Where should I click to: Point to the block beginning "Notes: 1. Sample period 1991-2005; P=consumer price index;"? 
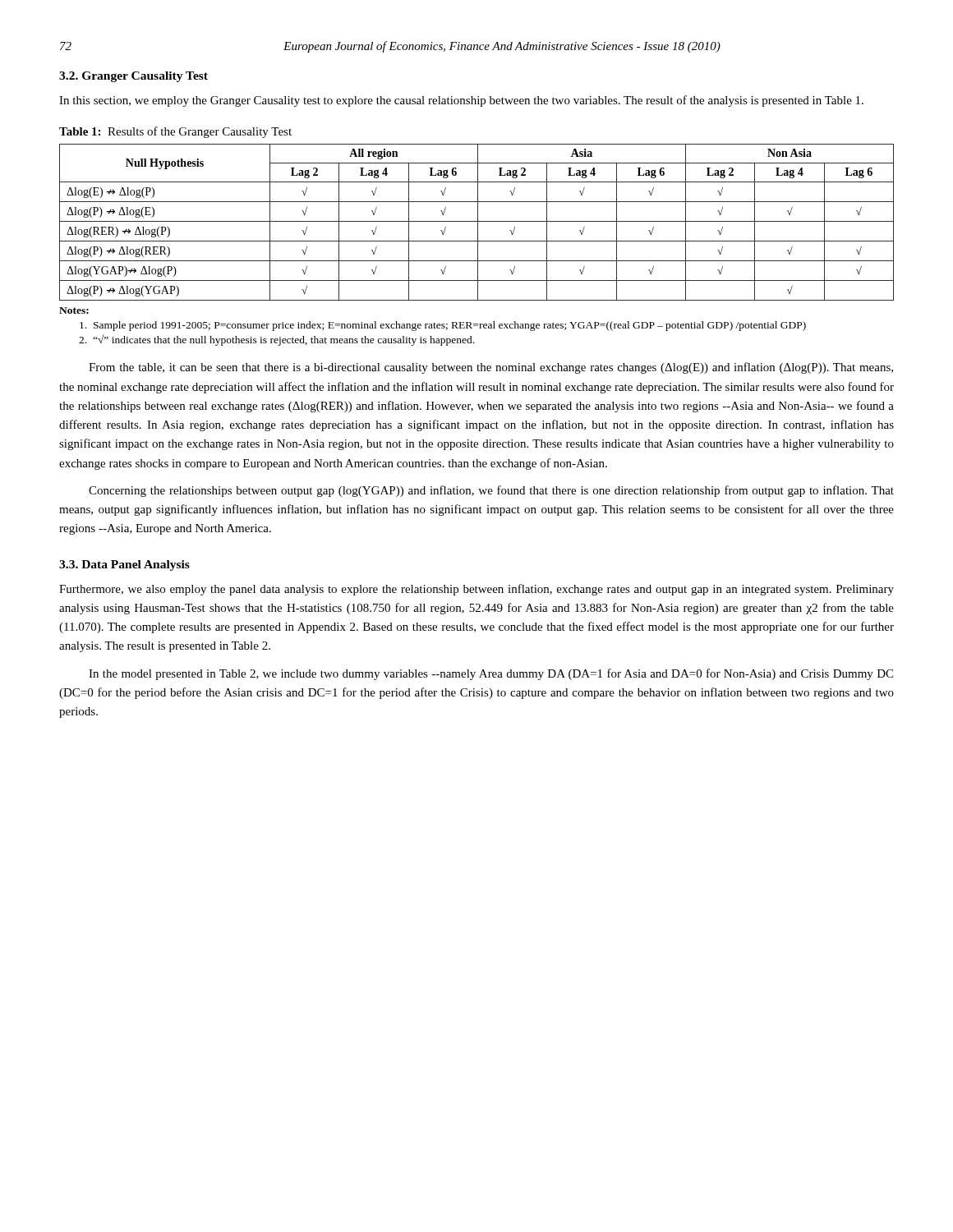[476, 325]
